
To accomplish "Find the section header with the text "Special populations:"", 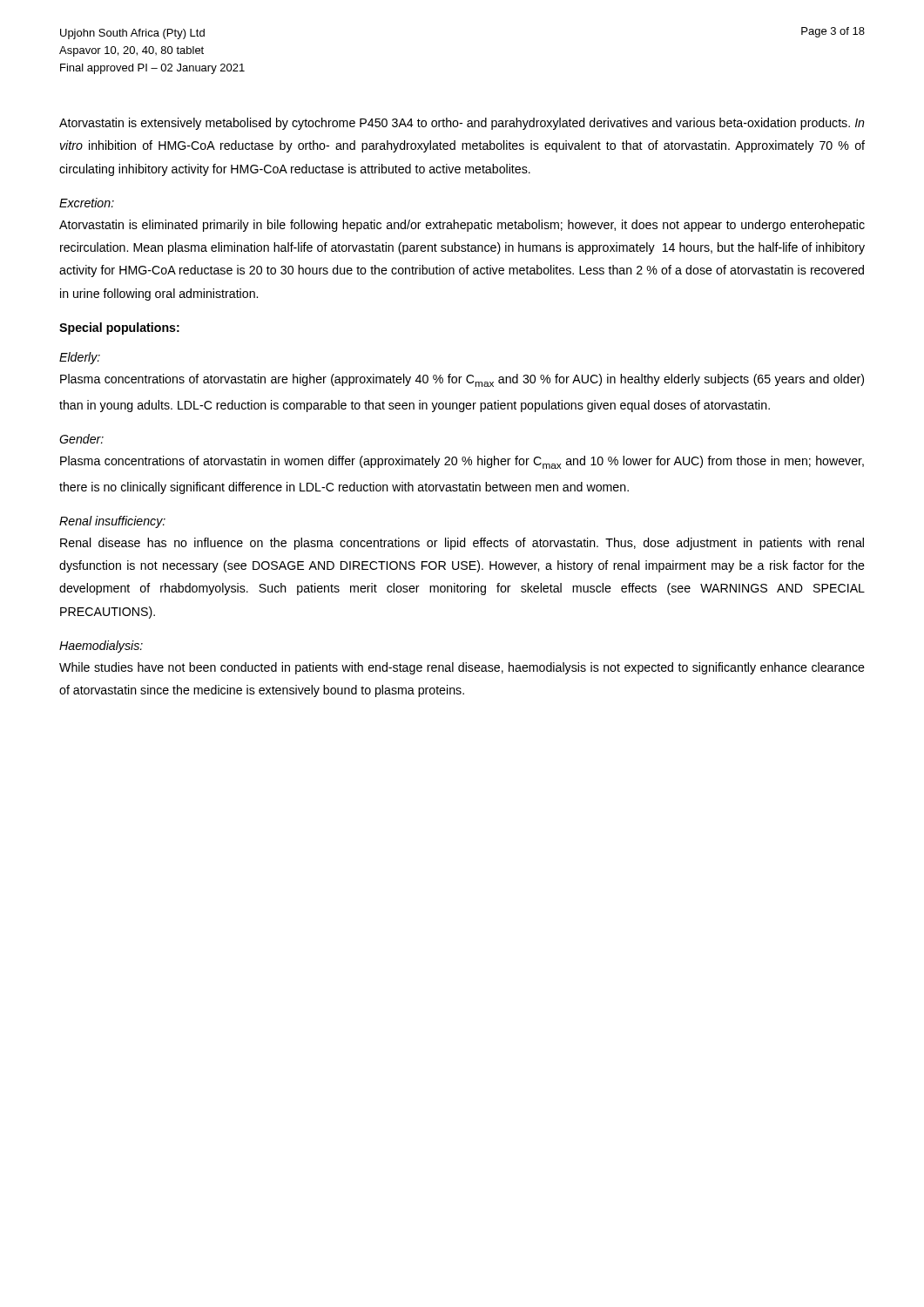I will [120, 327].
